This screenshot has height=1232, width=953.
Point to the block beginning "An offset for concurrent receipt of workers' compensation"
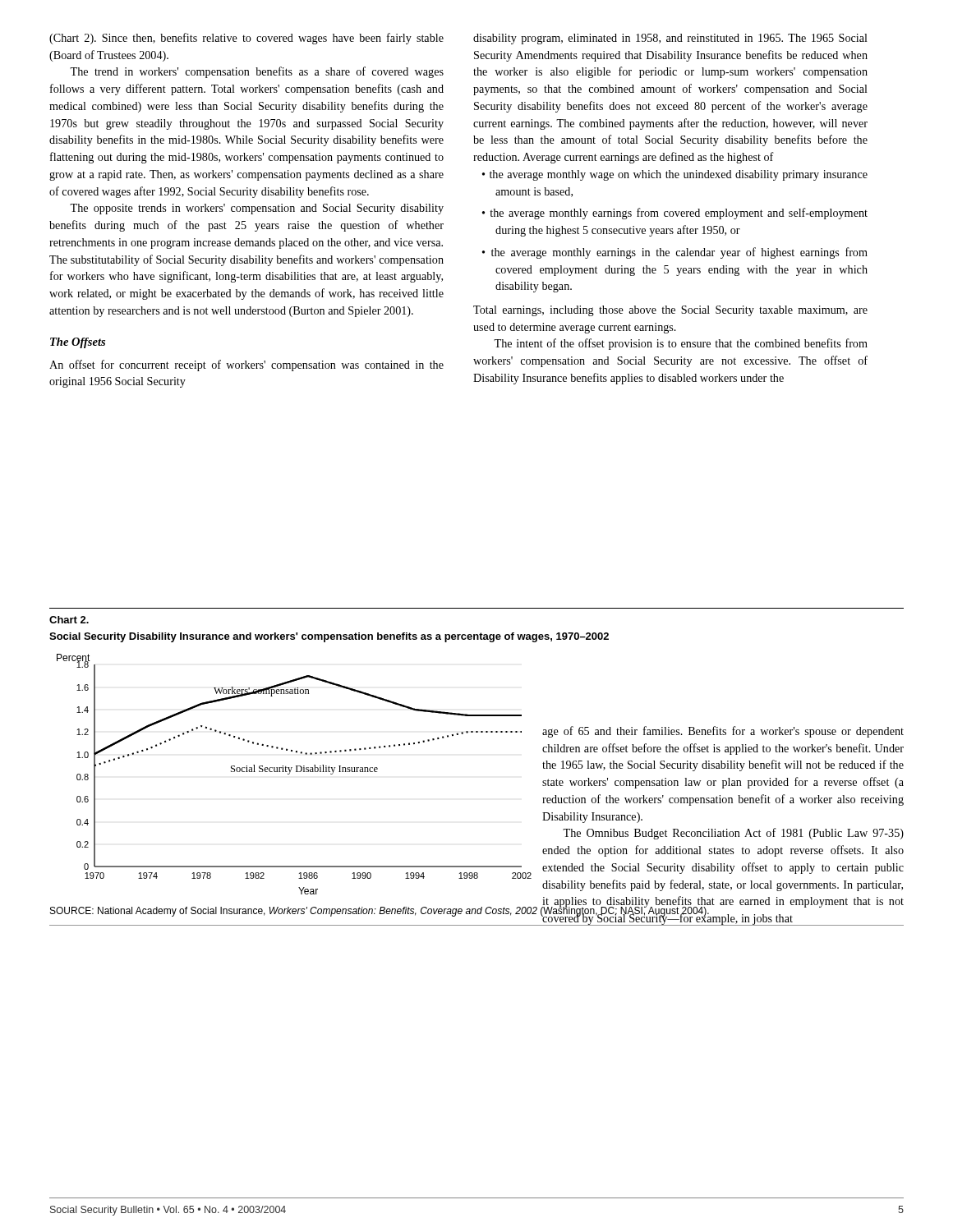[x=246, y=373]
